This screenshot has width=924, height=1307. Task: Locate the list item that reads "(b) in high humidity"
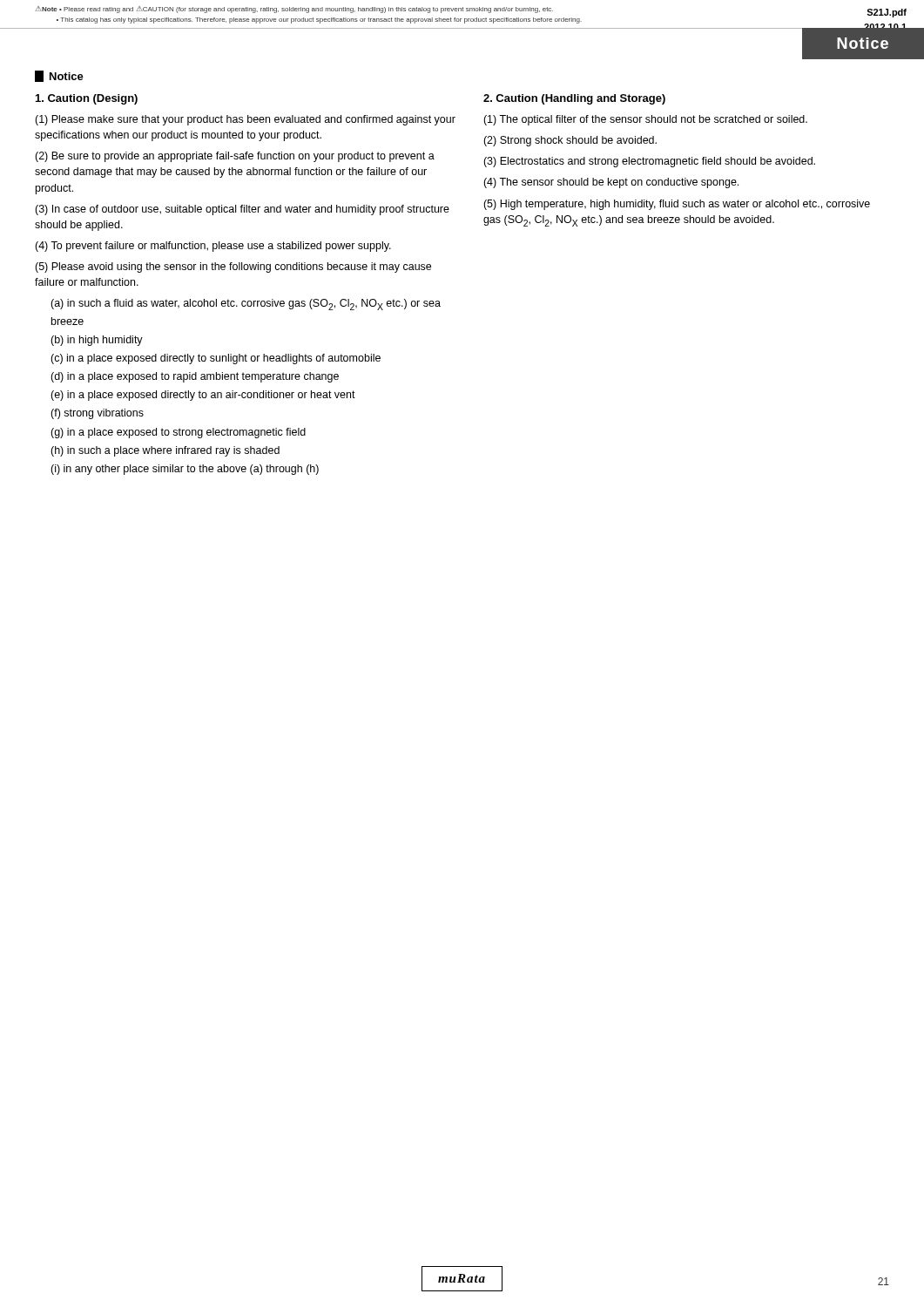point(97,340)
